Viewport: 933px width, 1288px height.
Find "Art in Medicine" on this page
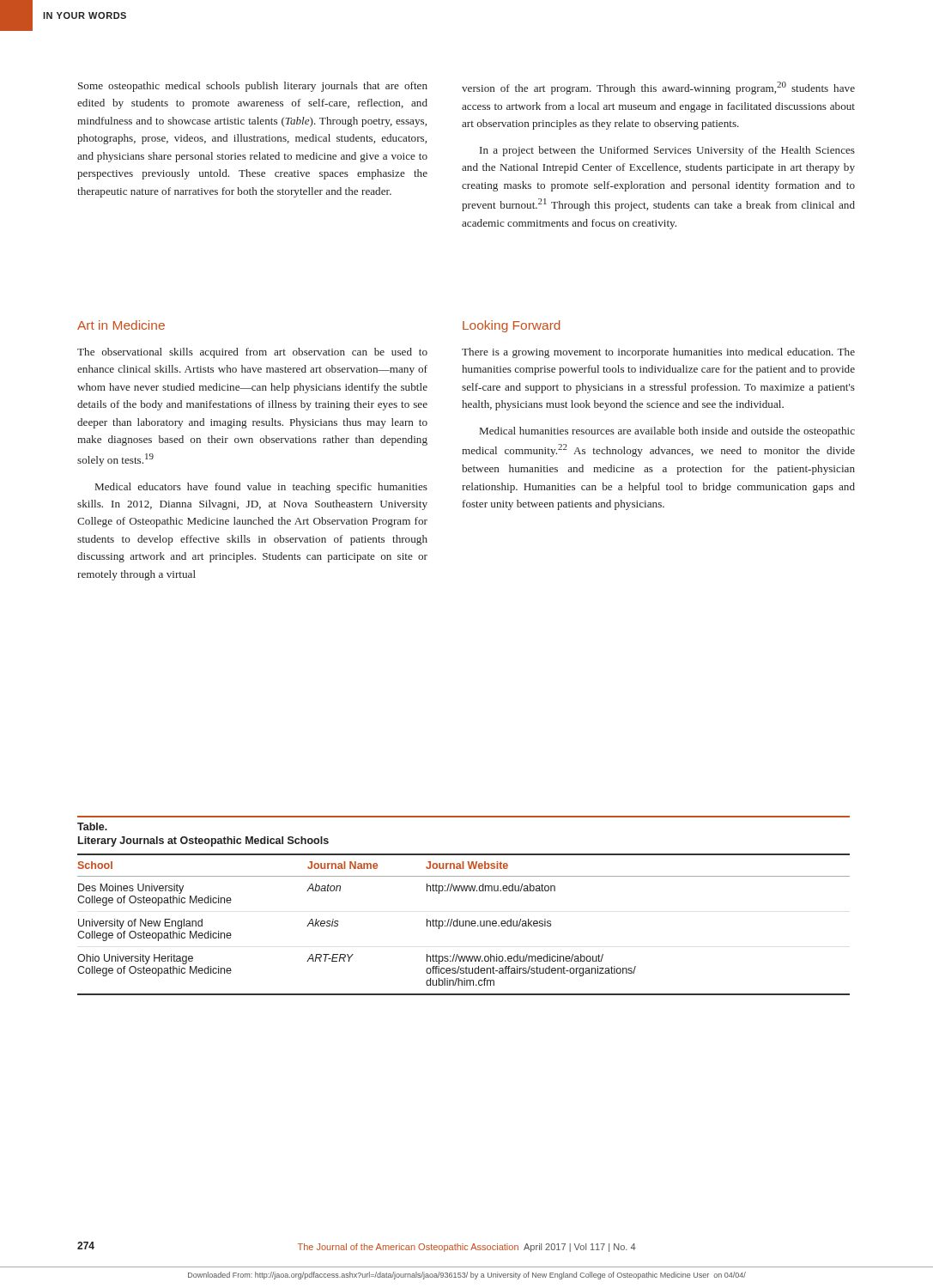coord(121,325)
